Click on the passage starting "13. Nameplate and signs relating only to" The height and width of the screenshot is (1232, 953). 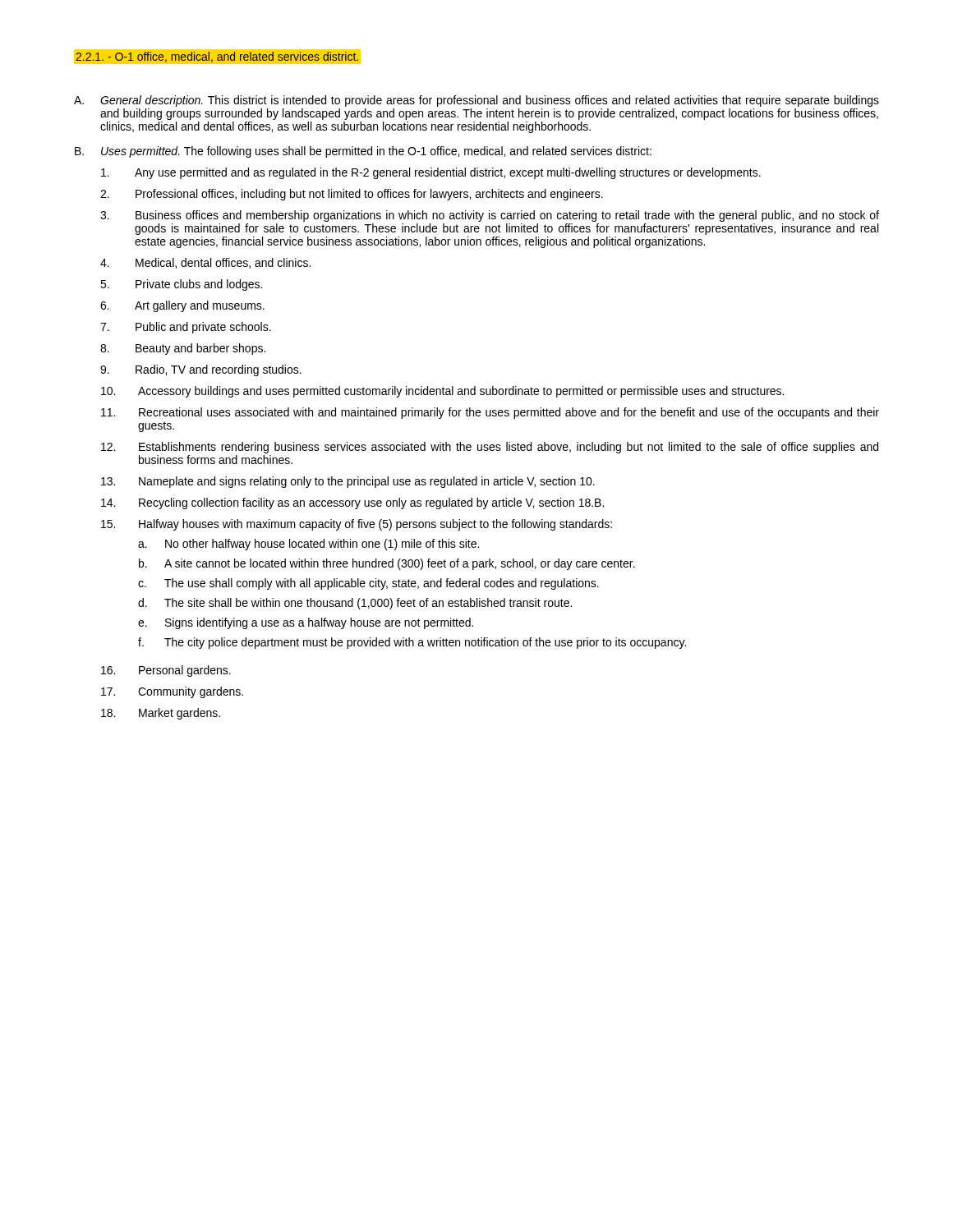click(490, 481)
